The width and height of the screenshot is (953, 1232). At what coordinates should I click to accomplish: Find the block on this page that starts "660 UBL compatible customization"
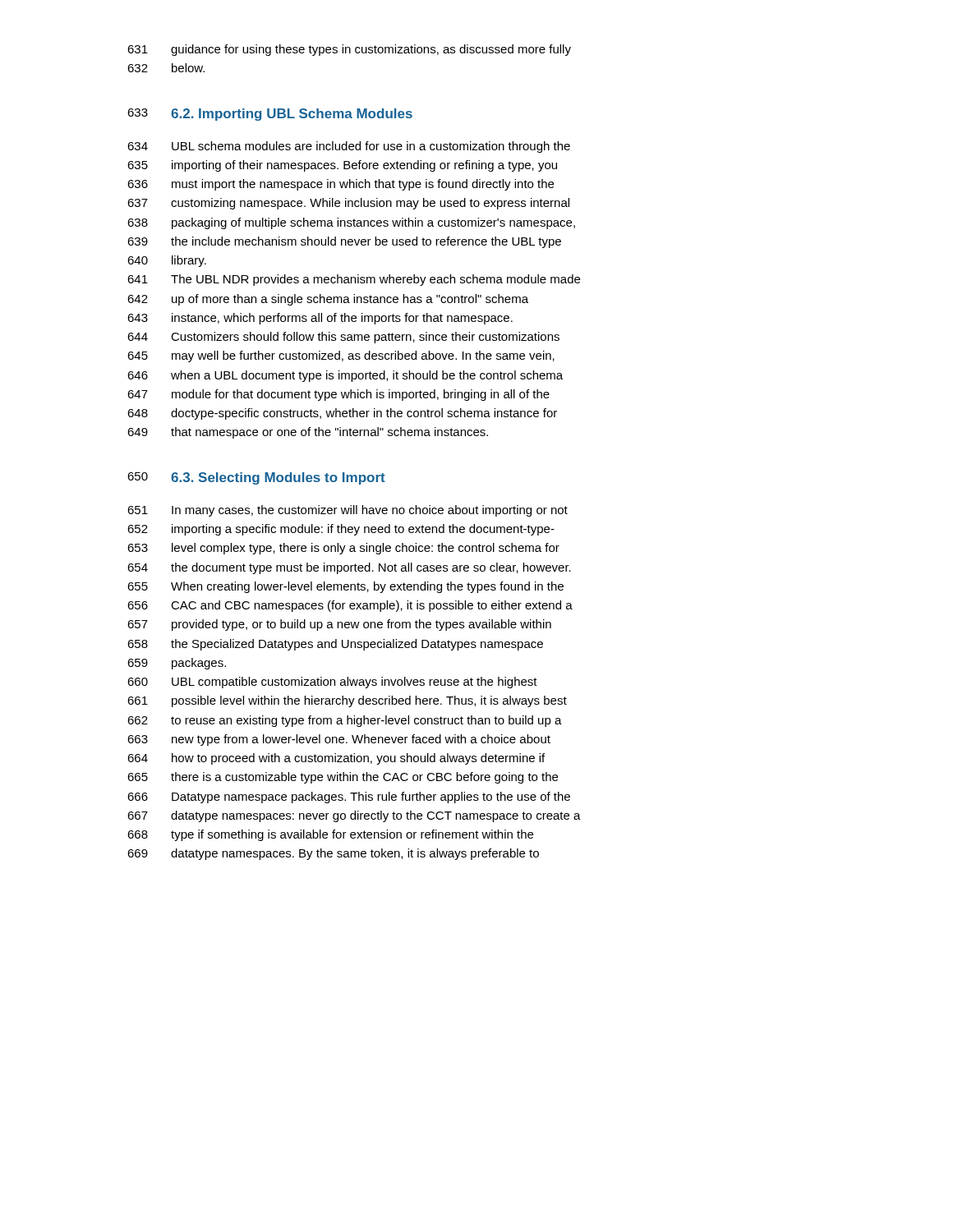pyautogui.click(x=468, y=767)
